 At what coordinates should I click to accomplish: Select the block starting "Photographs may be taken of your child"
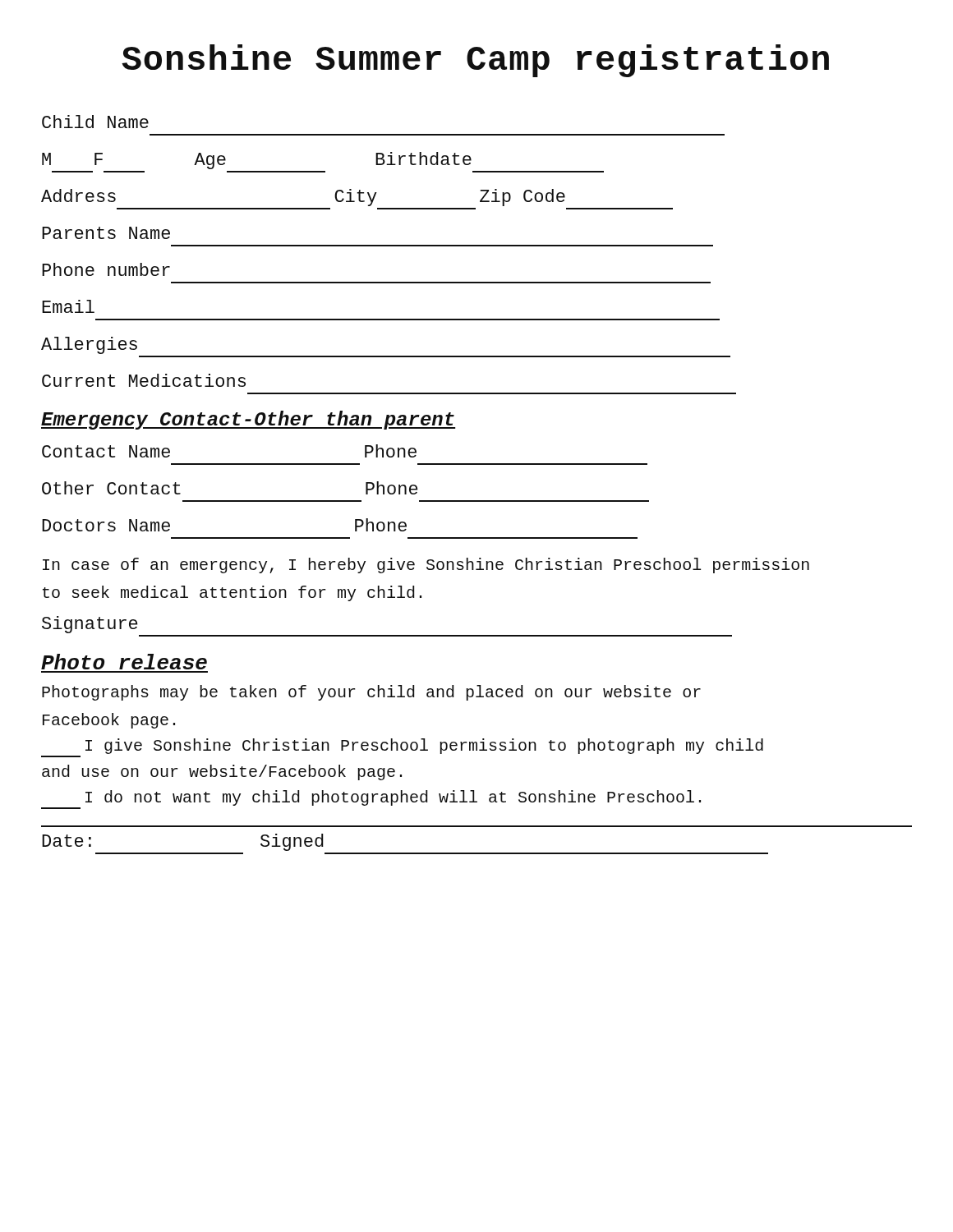[x=371, y=693]
